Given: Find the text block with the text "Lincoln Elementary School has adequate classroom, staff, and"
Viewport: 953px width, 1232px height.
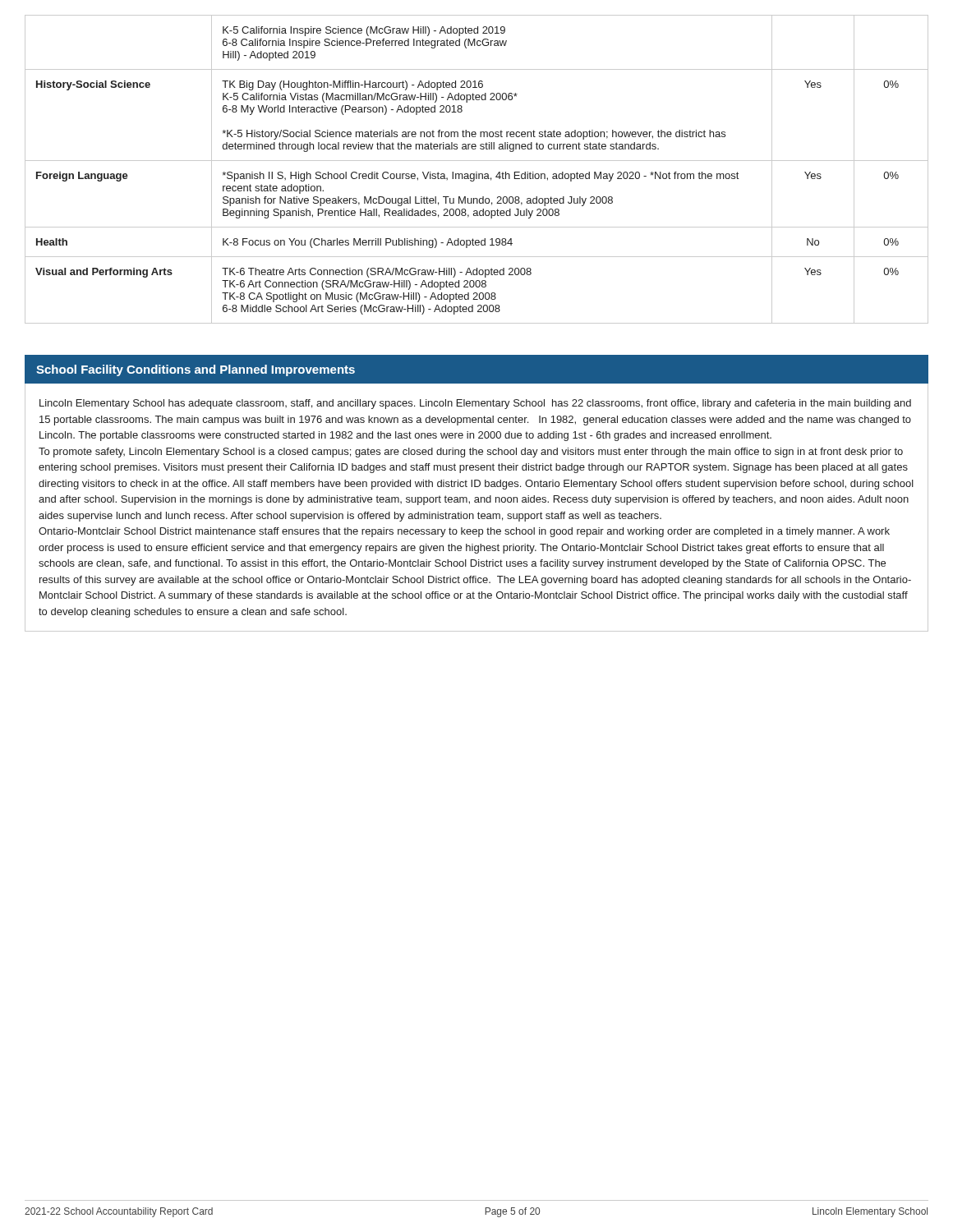Looking at the screenshot, I should (x=476, y=419).
